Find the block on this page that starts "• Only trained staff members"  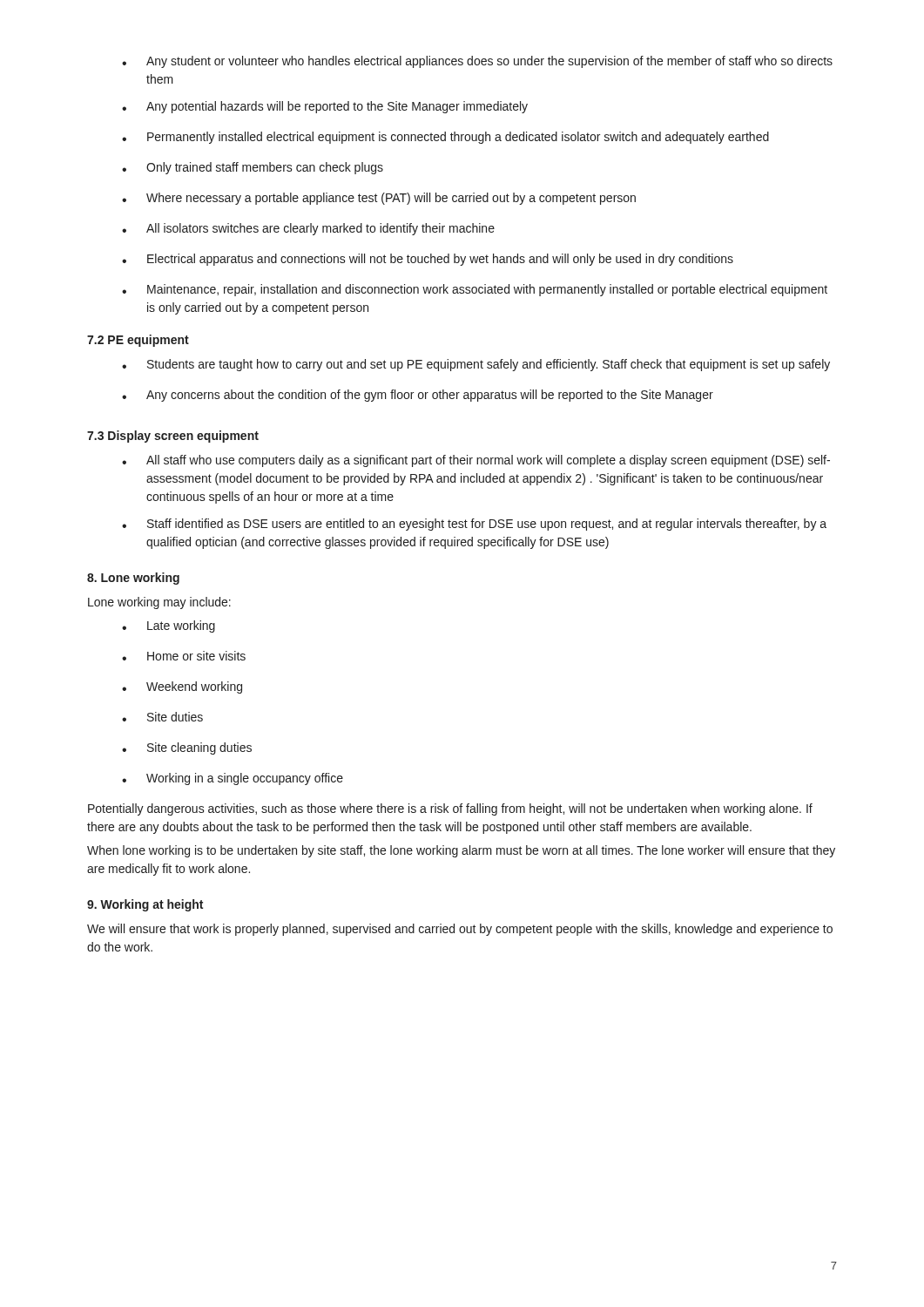pyautogui.click(x=253, y=168)
